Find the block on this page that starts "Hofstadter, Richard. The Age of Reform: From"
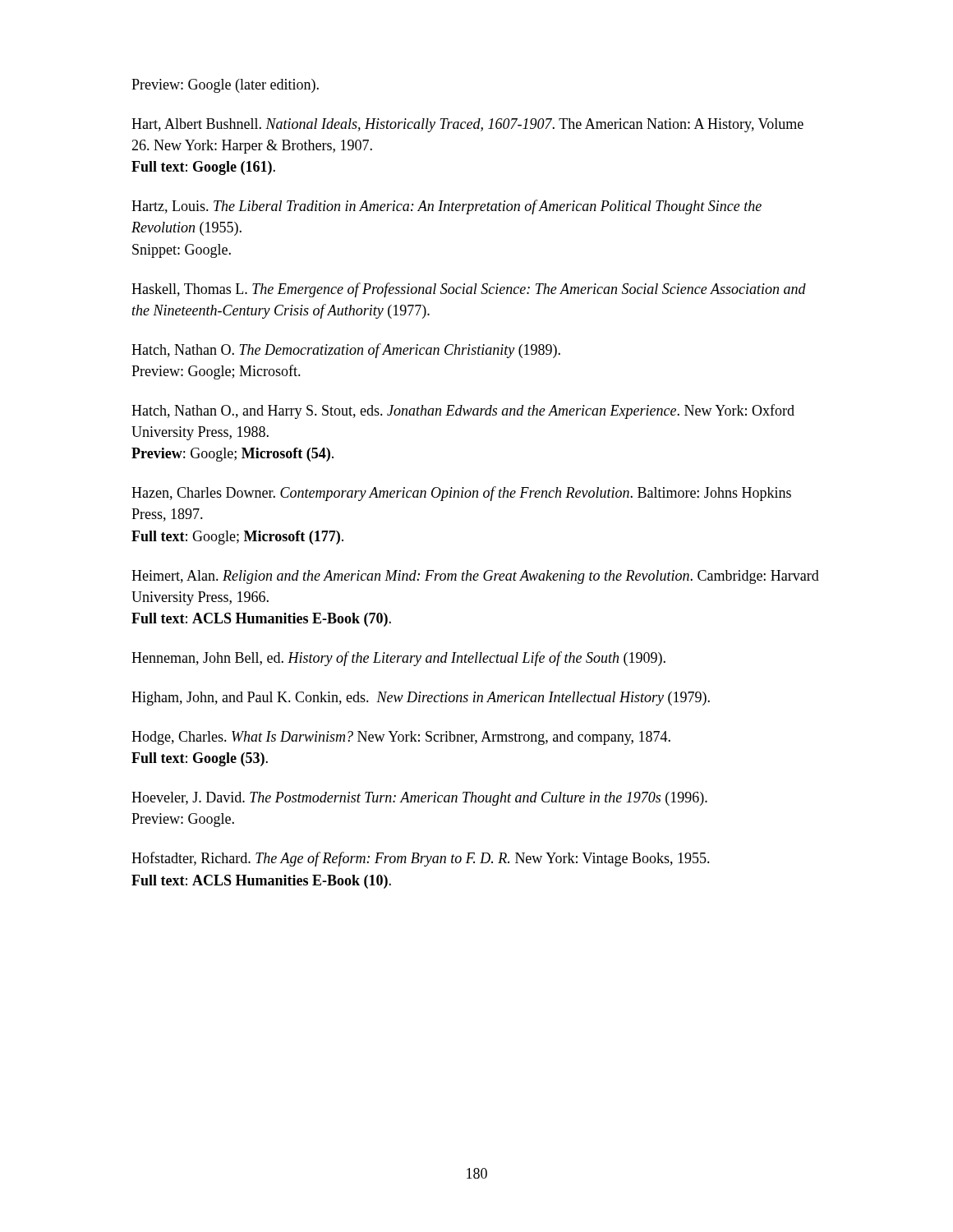Screen dimensions: 1232x953 (x=421, y=869)
